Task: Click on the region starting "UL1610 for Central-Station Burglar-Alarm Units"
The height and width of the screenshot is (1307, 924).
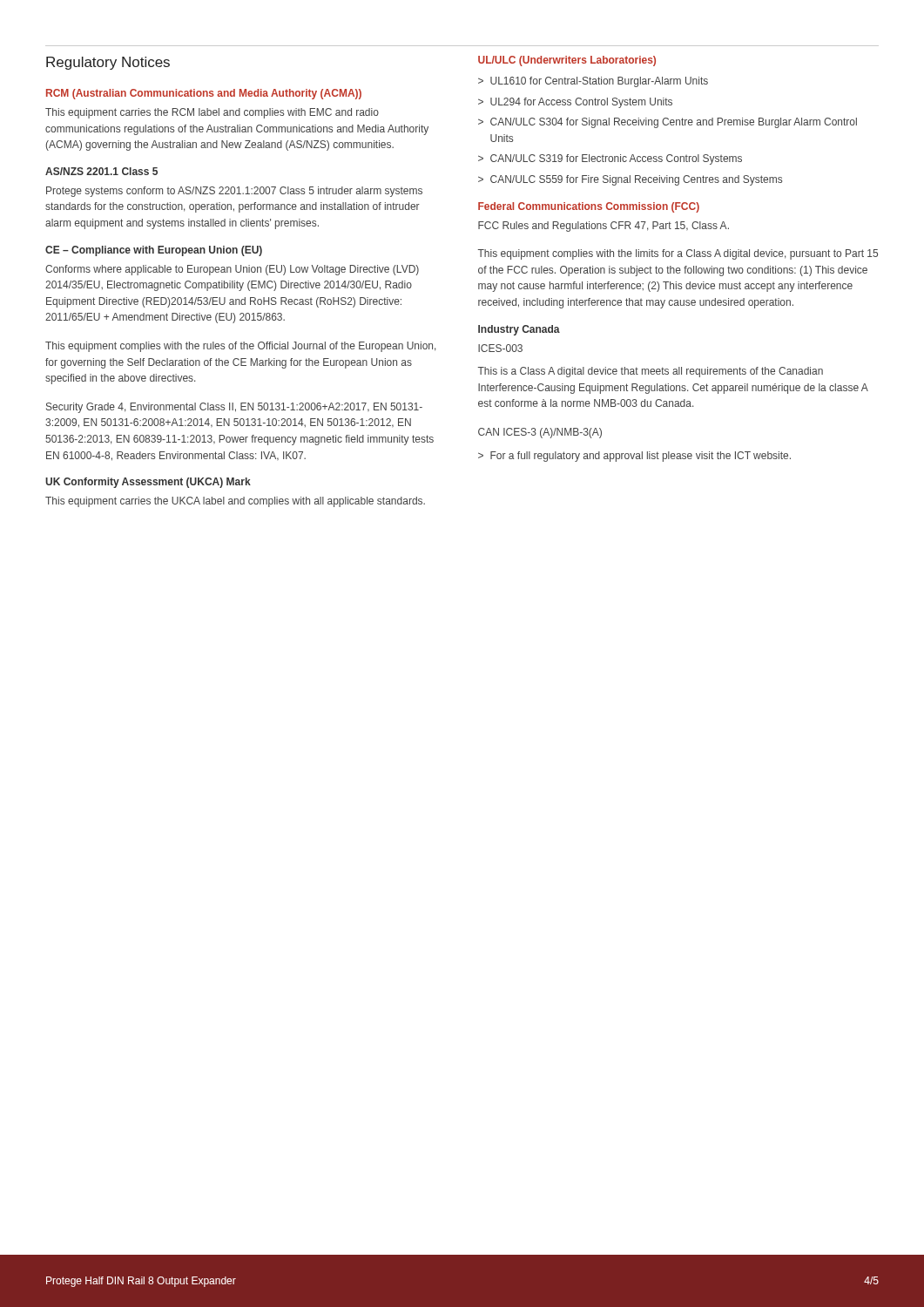Action: point(599,81)
